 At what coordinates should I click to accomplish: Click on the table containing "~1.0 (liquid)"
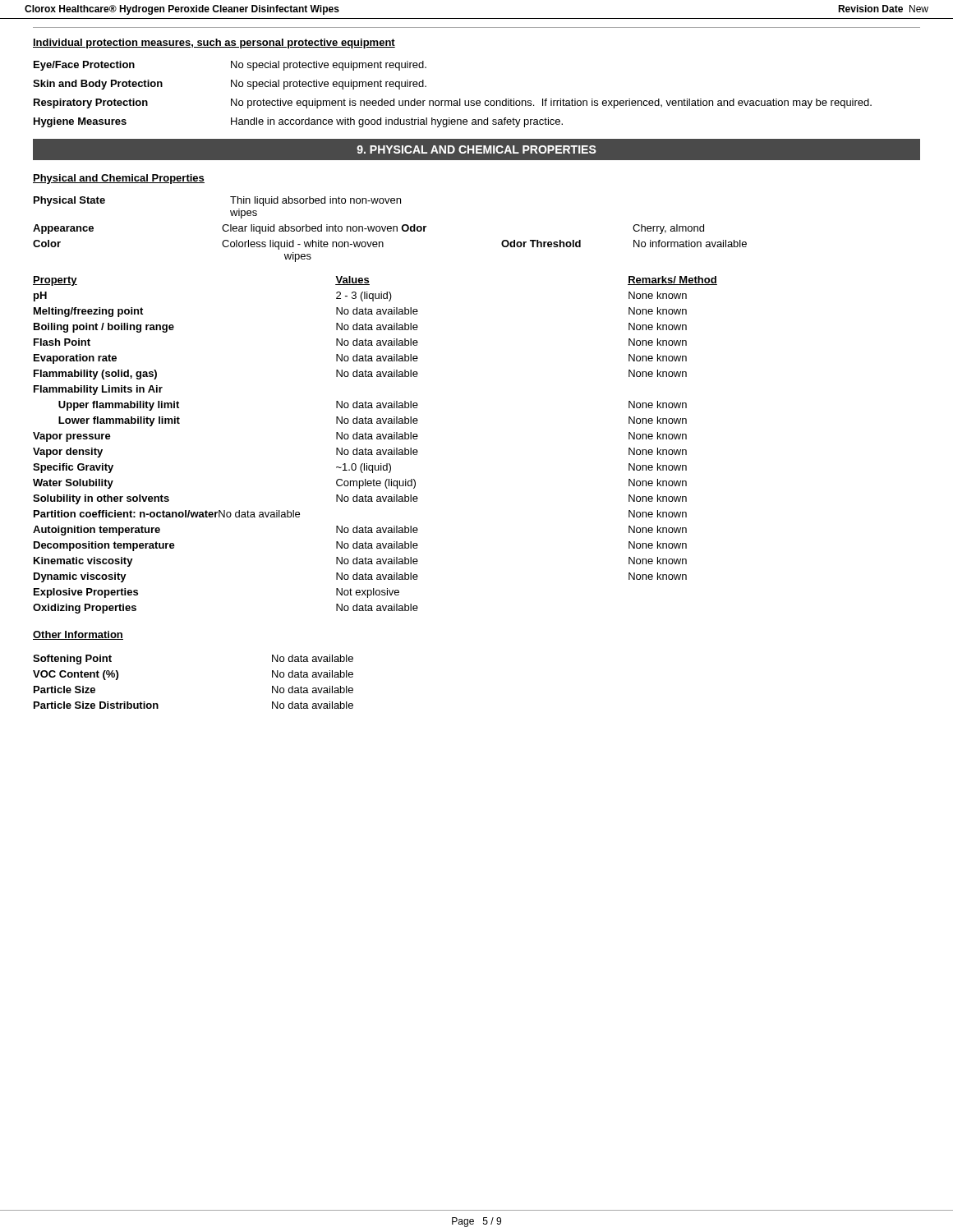[x=476, y=444]
